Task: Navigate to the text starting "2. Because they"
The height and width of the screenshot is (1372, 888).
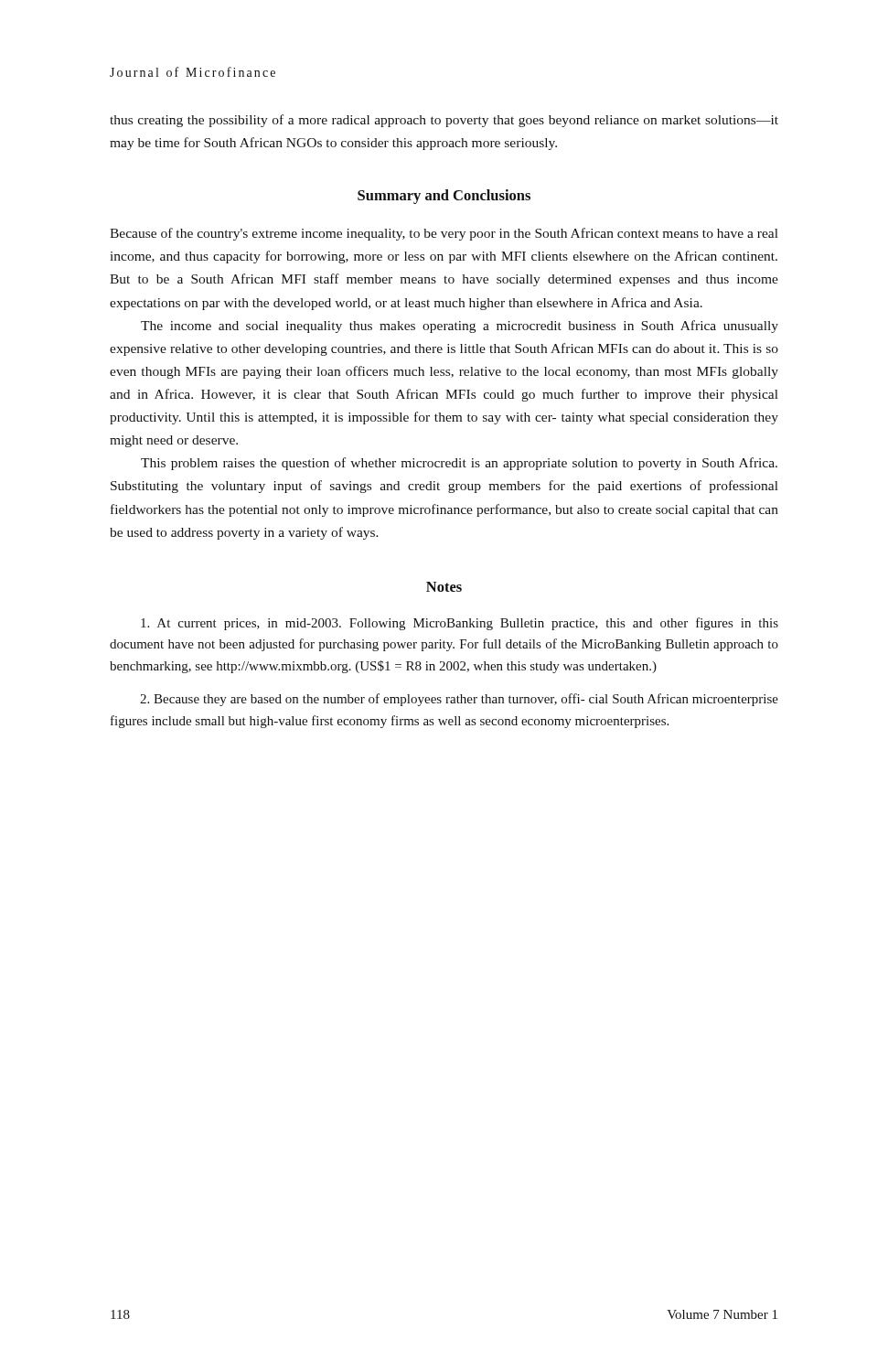Action: point(444,709)
